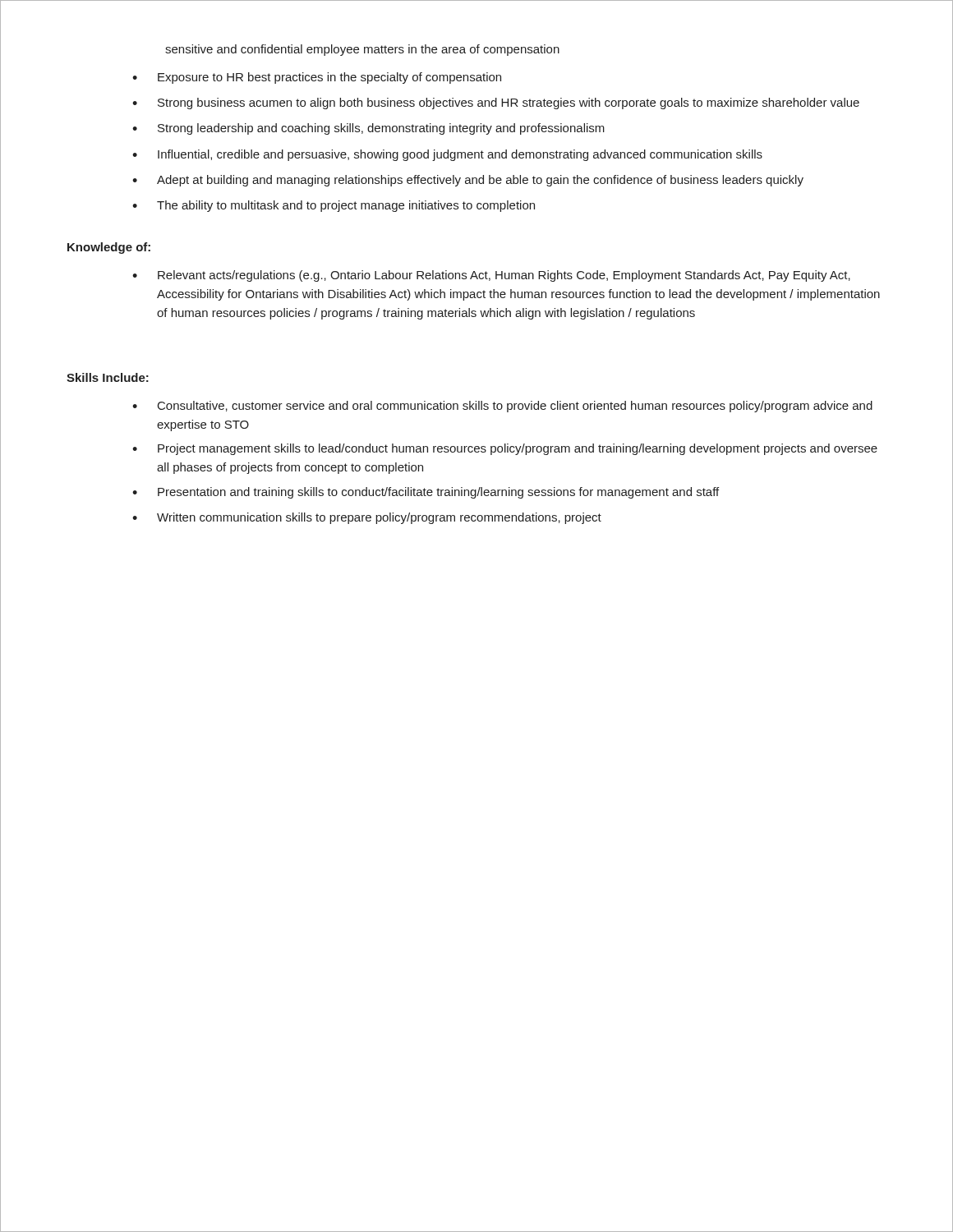Image resolution: width=953 pixels, height=1232 pixels.
Task: Find the block on this page that starts "sensitive and confidential employee matters in the area"
Action: [x=362, y=49]
